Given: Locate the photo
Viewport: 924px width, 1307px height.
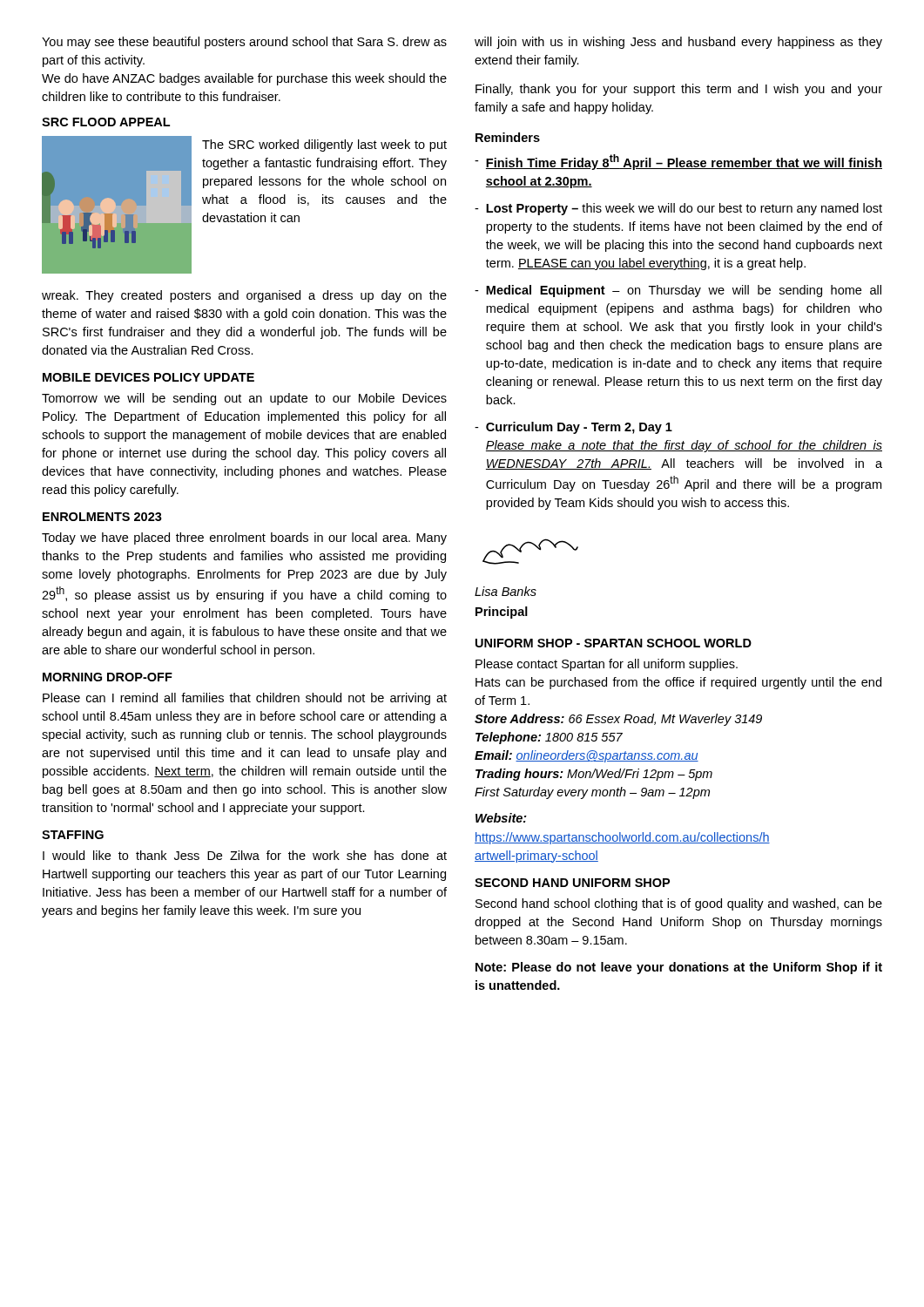Looking at the screenshot, I should pyautogui.click(x=117, y=206).
